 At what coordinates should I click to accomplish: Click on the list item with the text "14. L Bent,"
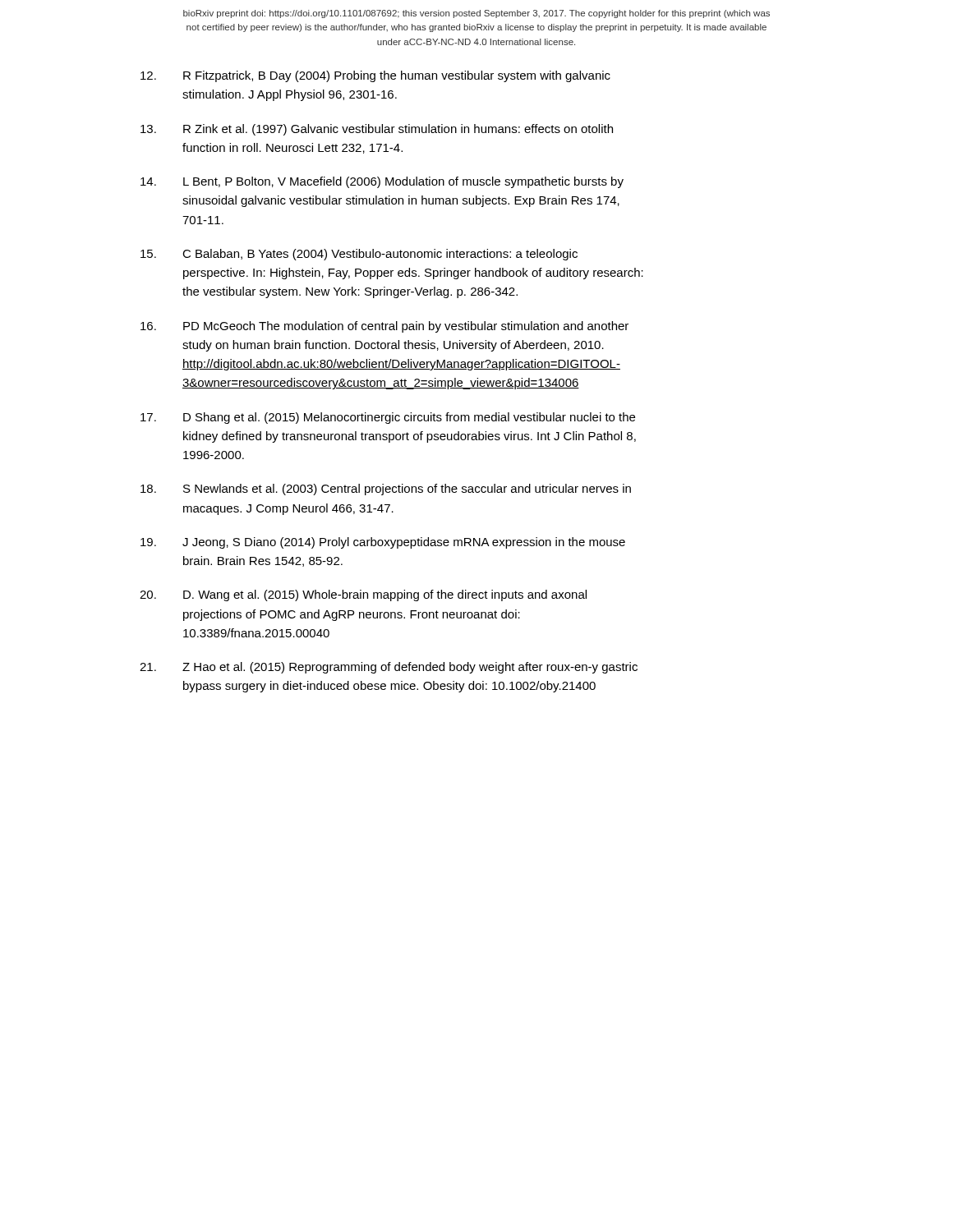pos(382,200)
